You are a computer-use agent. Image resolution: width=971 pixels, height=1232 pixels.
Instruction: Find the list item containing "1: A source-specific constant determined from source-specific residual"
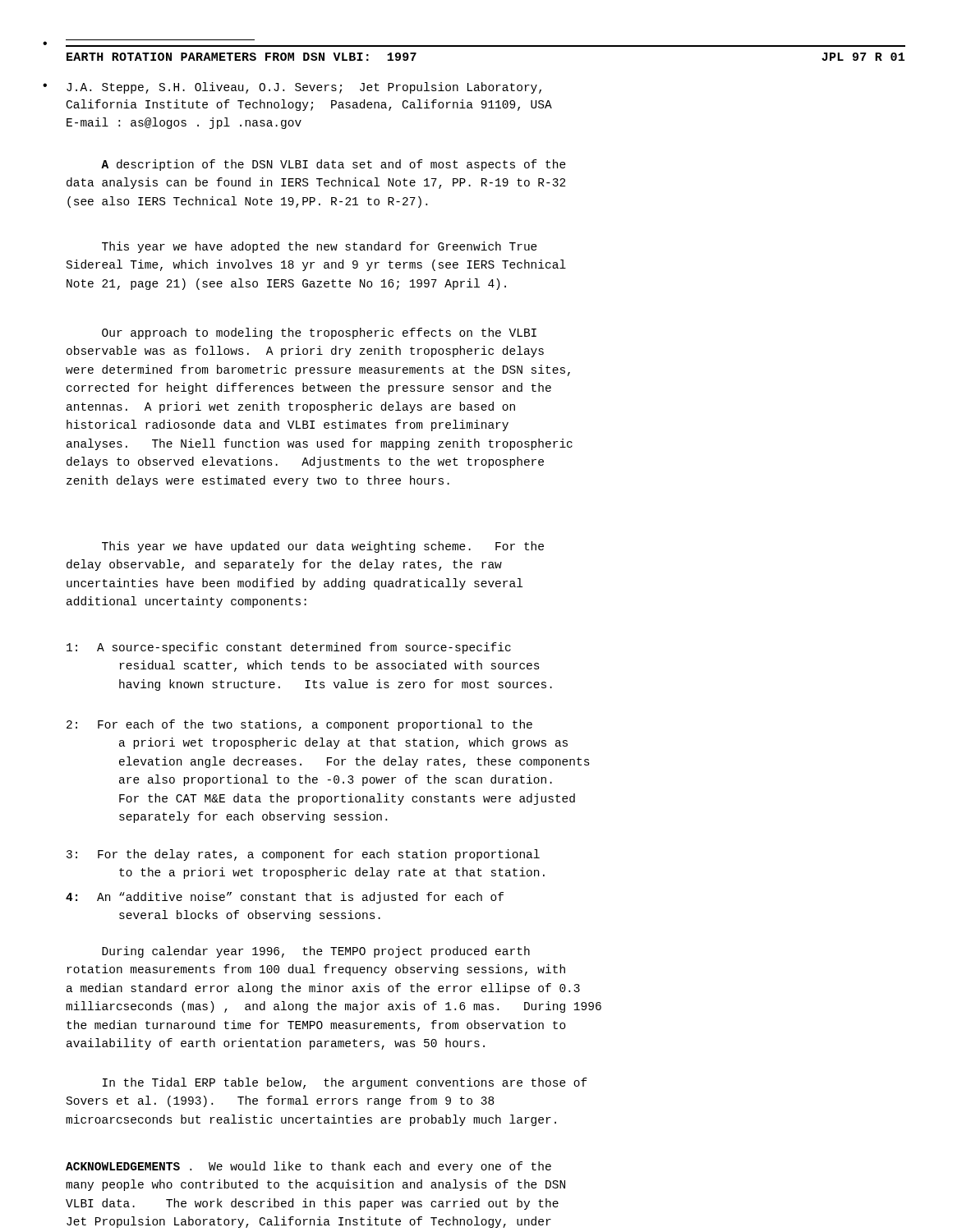310,667
